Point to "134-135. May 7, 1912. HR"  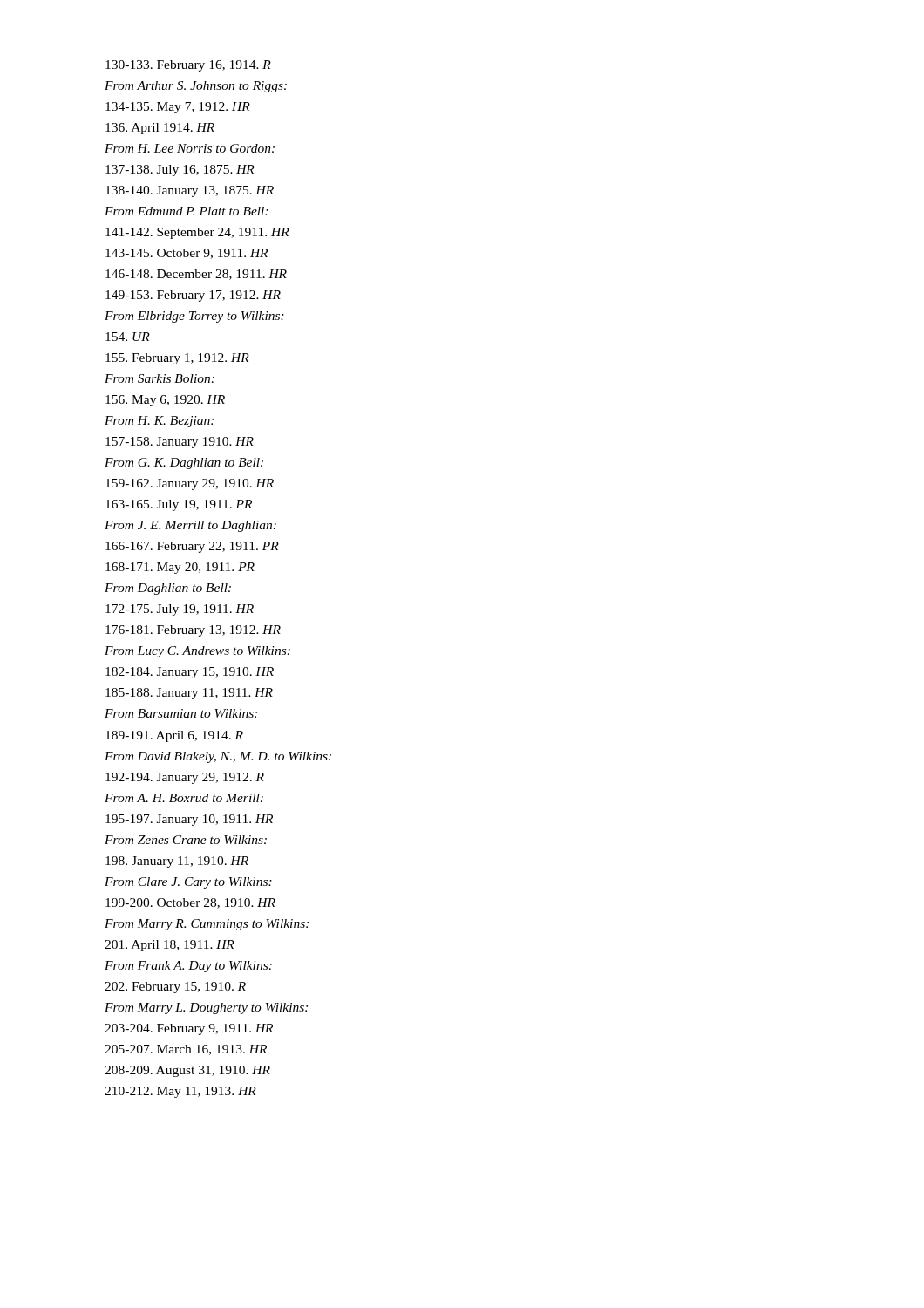tap(177, 106)
